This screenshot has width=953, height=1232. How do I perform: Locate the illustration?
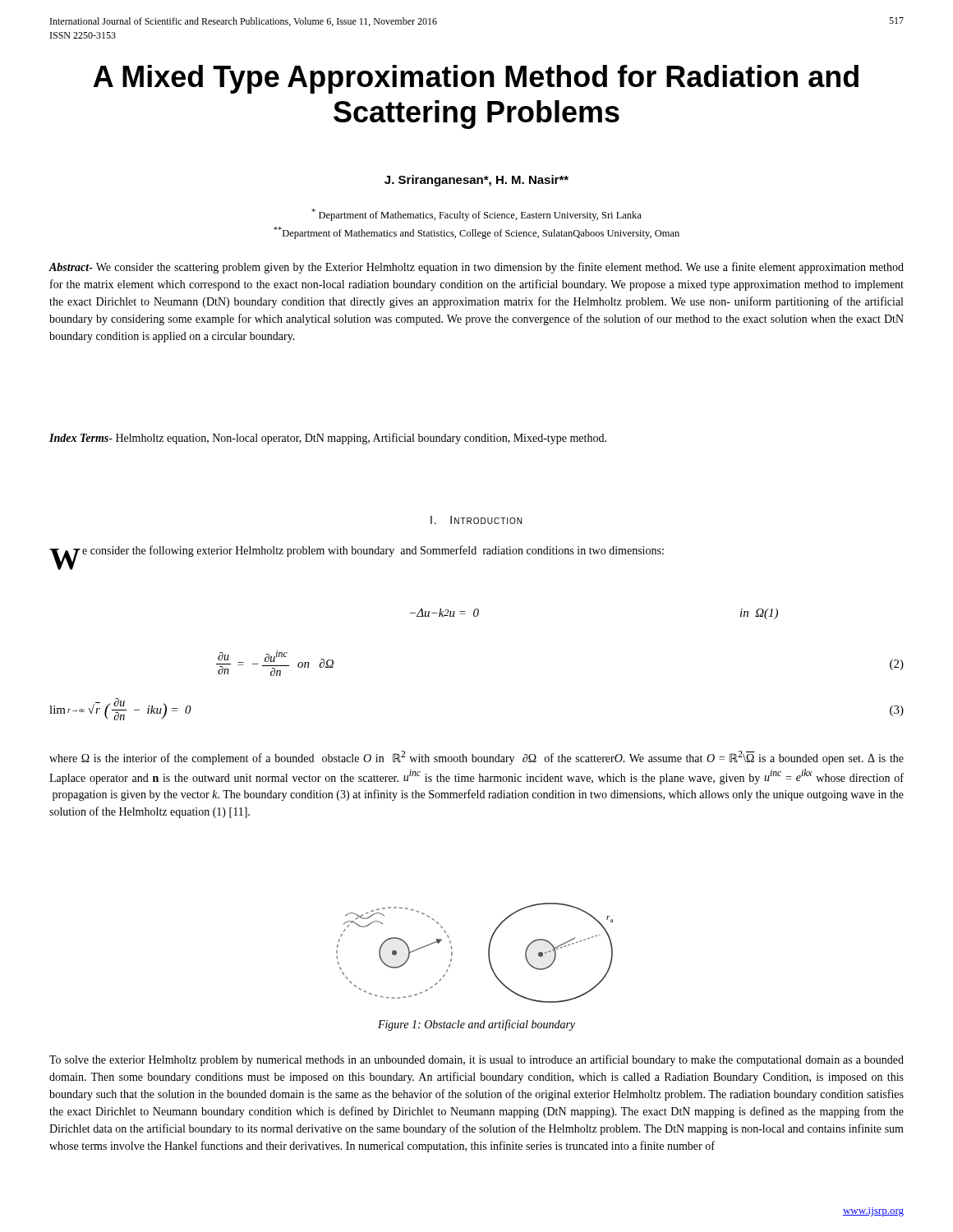point(476,953)
